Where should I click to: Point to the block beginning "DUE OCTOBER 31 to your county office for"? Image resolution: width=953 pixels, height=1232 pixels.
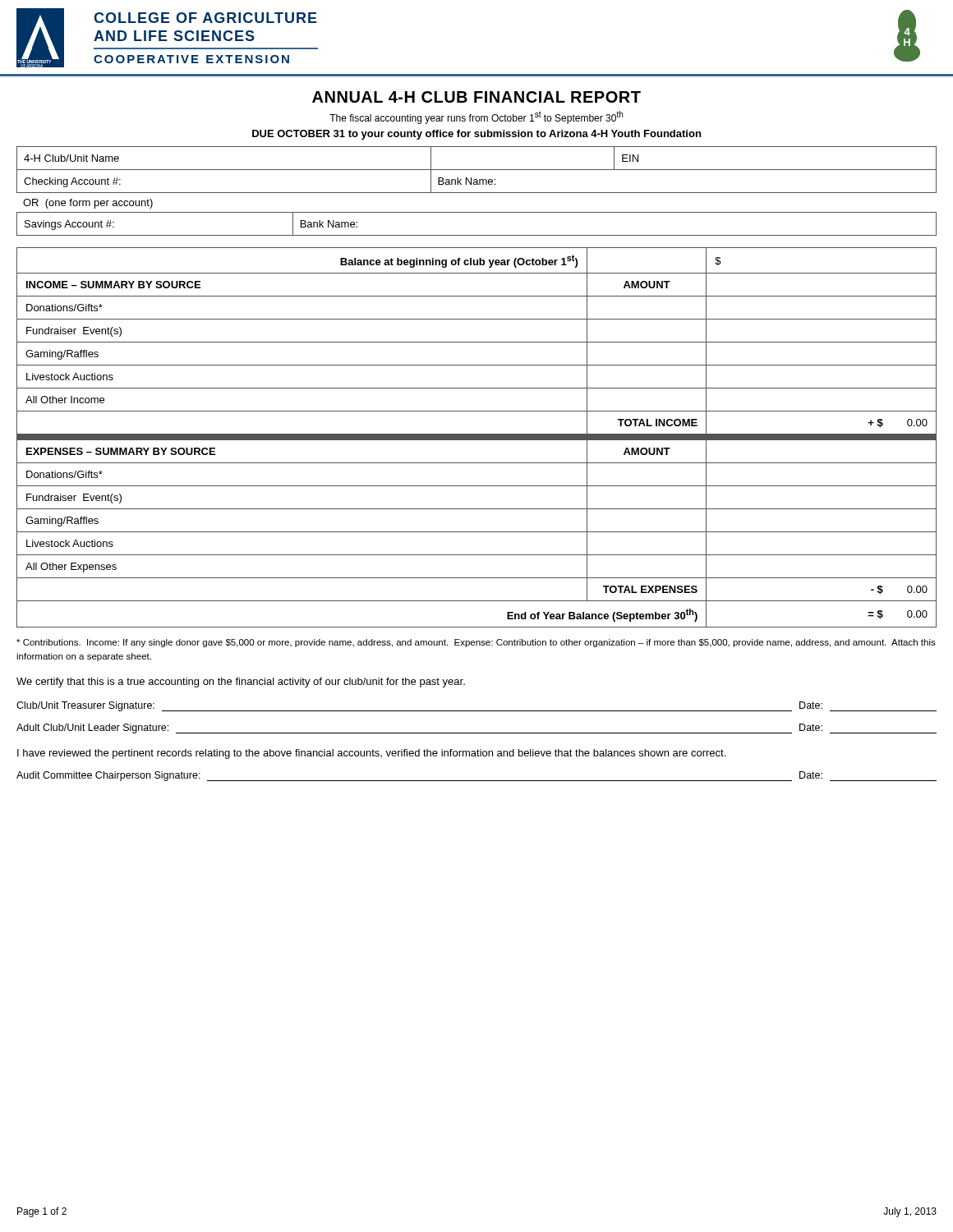(x=476, y=133)
